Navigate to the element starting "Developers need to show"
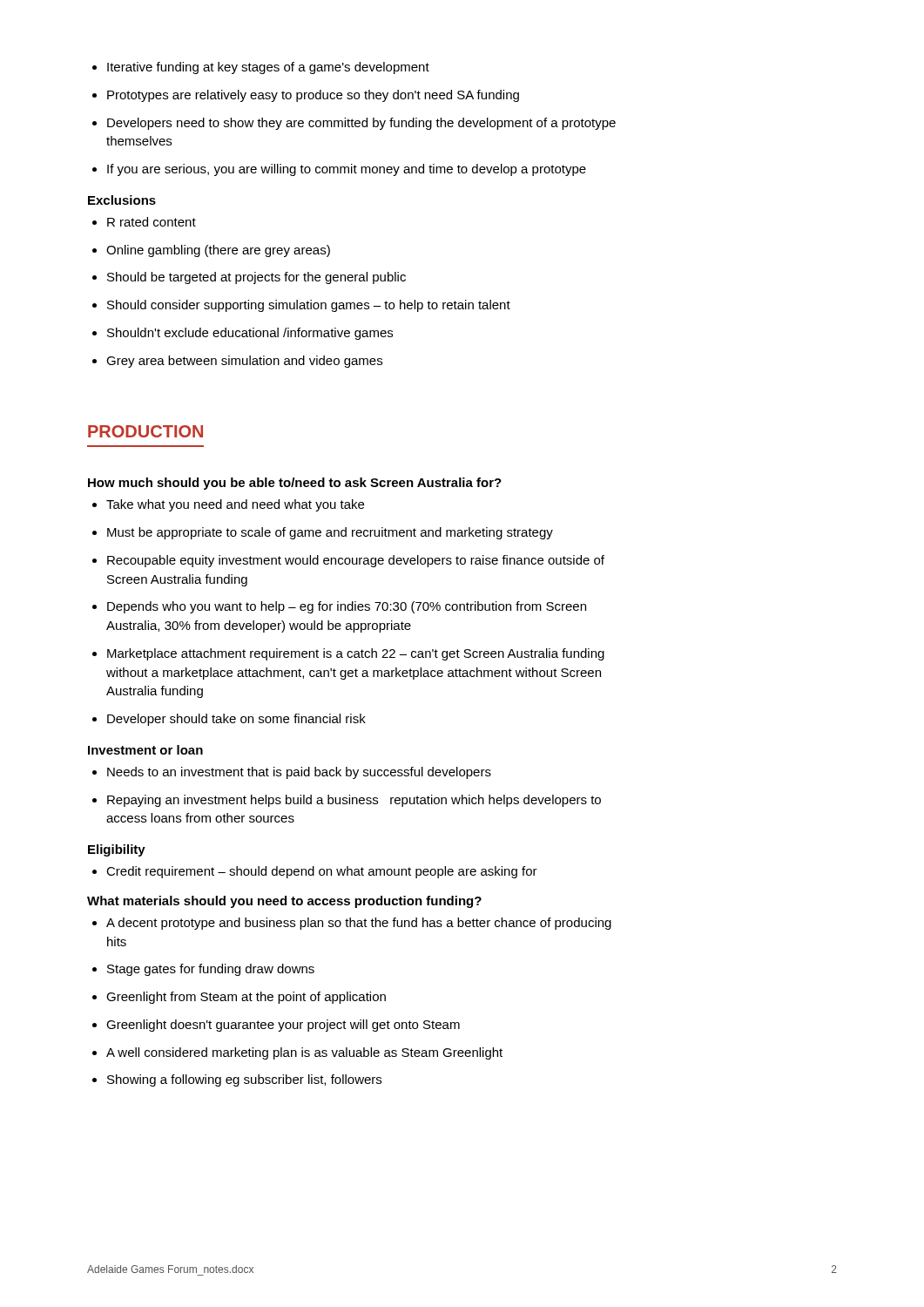Viewport: 924px width, 1307px height. point(462,132)
